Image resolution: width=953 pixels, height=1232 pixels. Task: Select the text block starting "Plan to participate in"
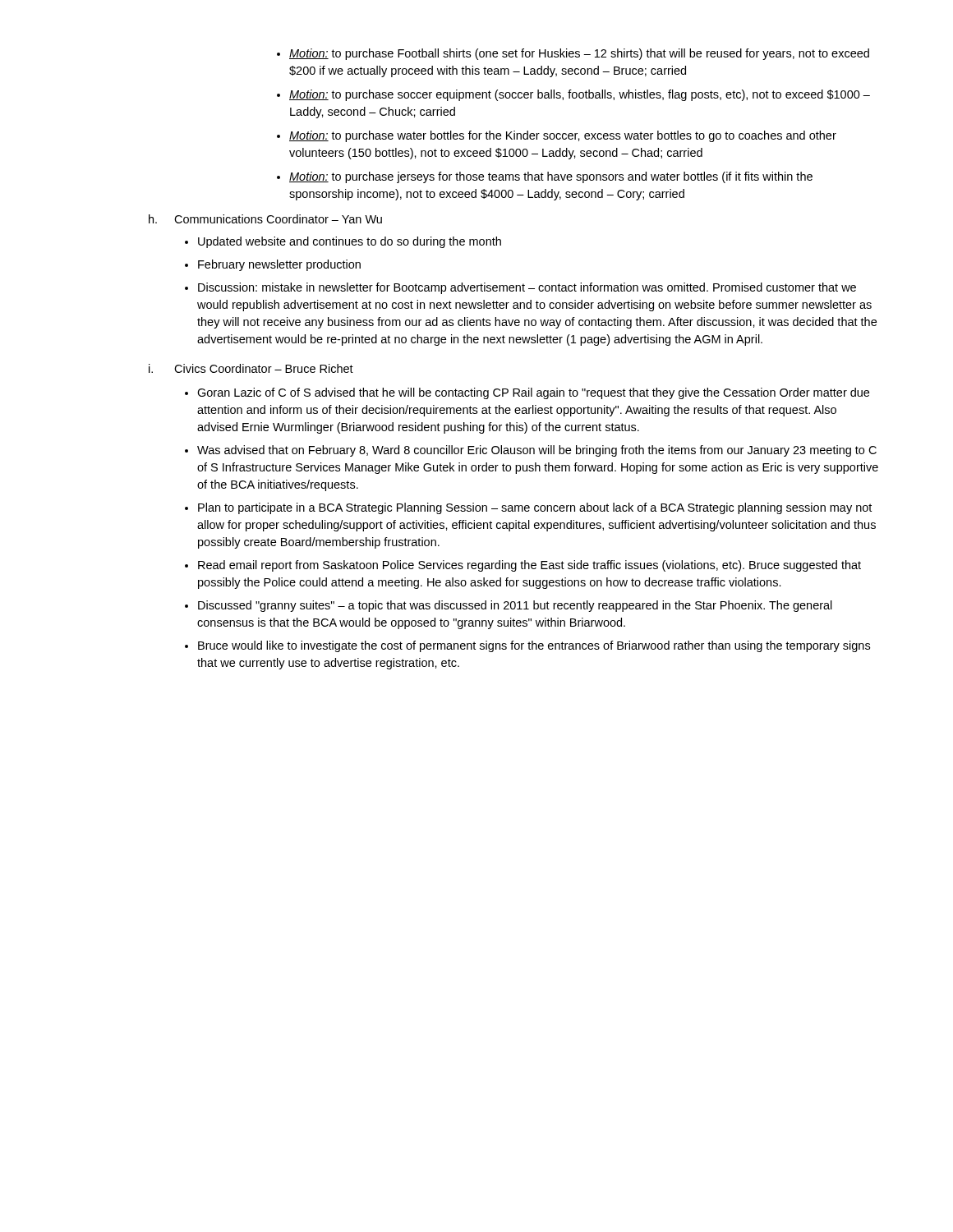[538, 526]
